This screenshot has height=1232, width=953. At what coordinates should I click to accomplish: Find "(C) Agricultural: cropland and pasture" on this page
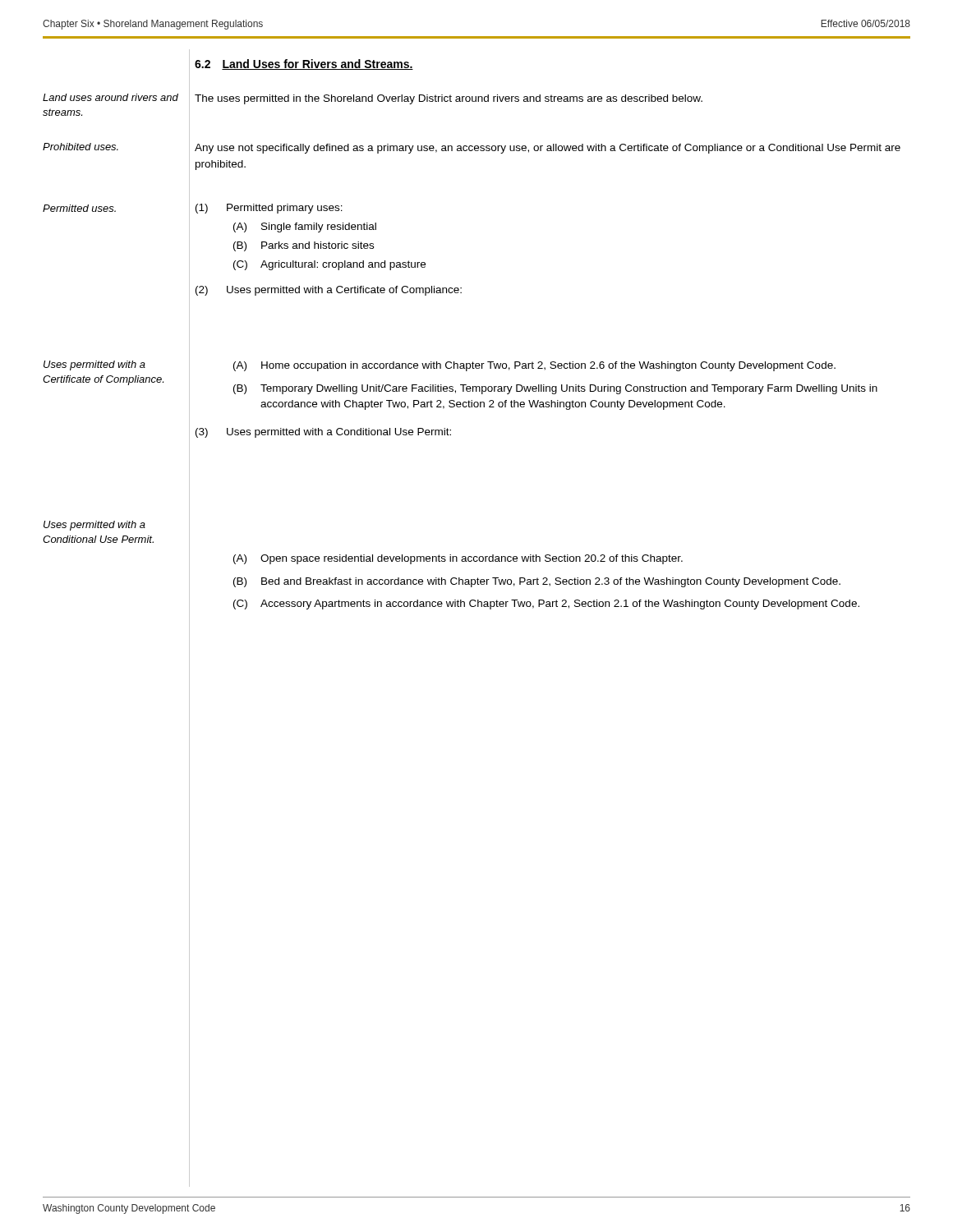pyautogui.click(x=329, y=264)
